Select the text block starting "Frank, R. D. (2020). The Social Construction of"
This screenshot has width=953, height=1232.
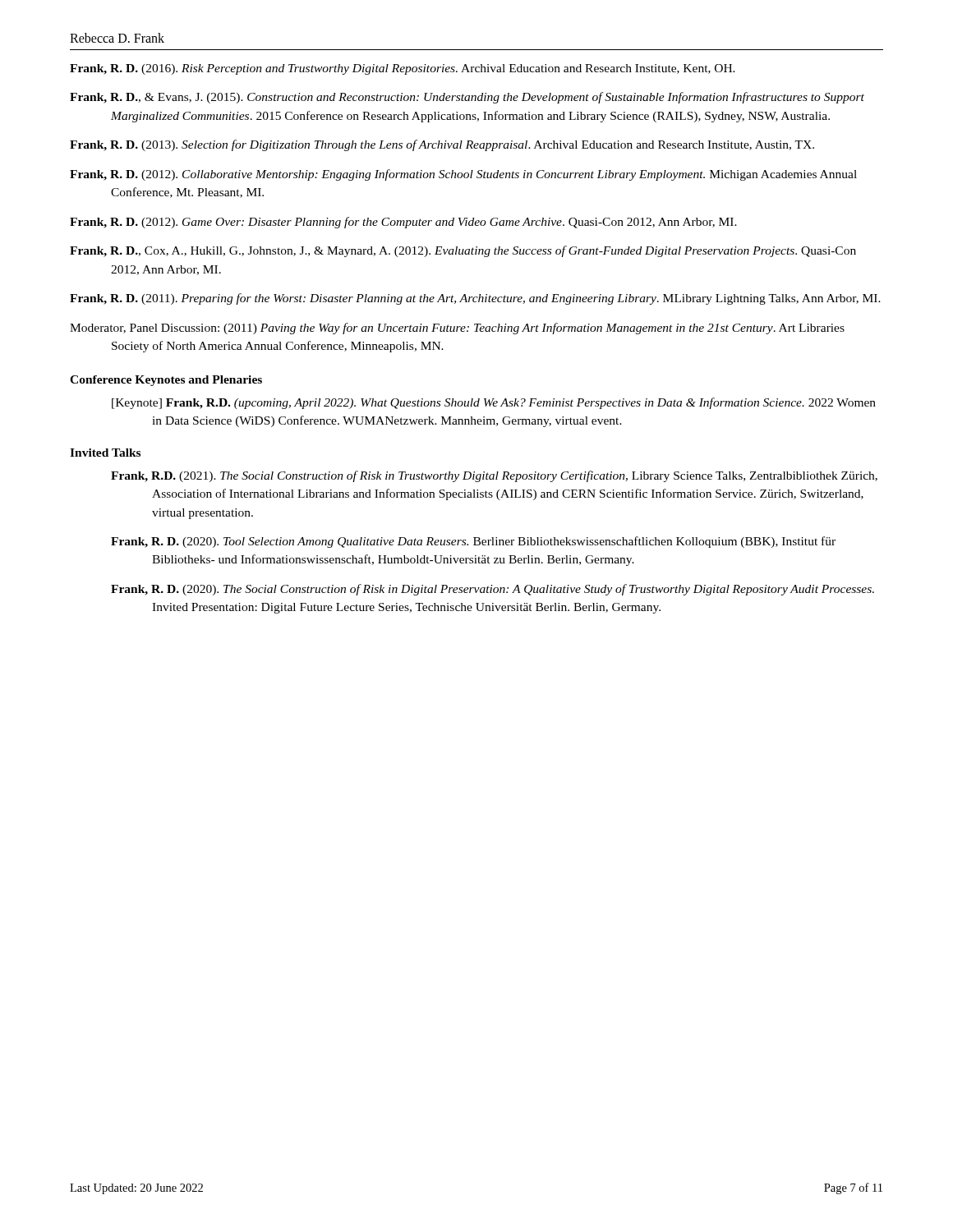(x=493, y=598)
